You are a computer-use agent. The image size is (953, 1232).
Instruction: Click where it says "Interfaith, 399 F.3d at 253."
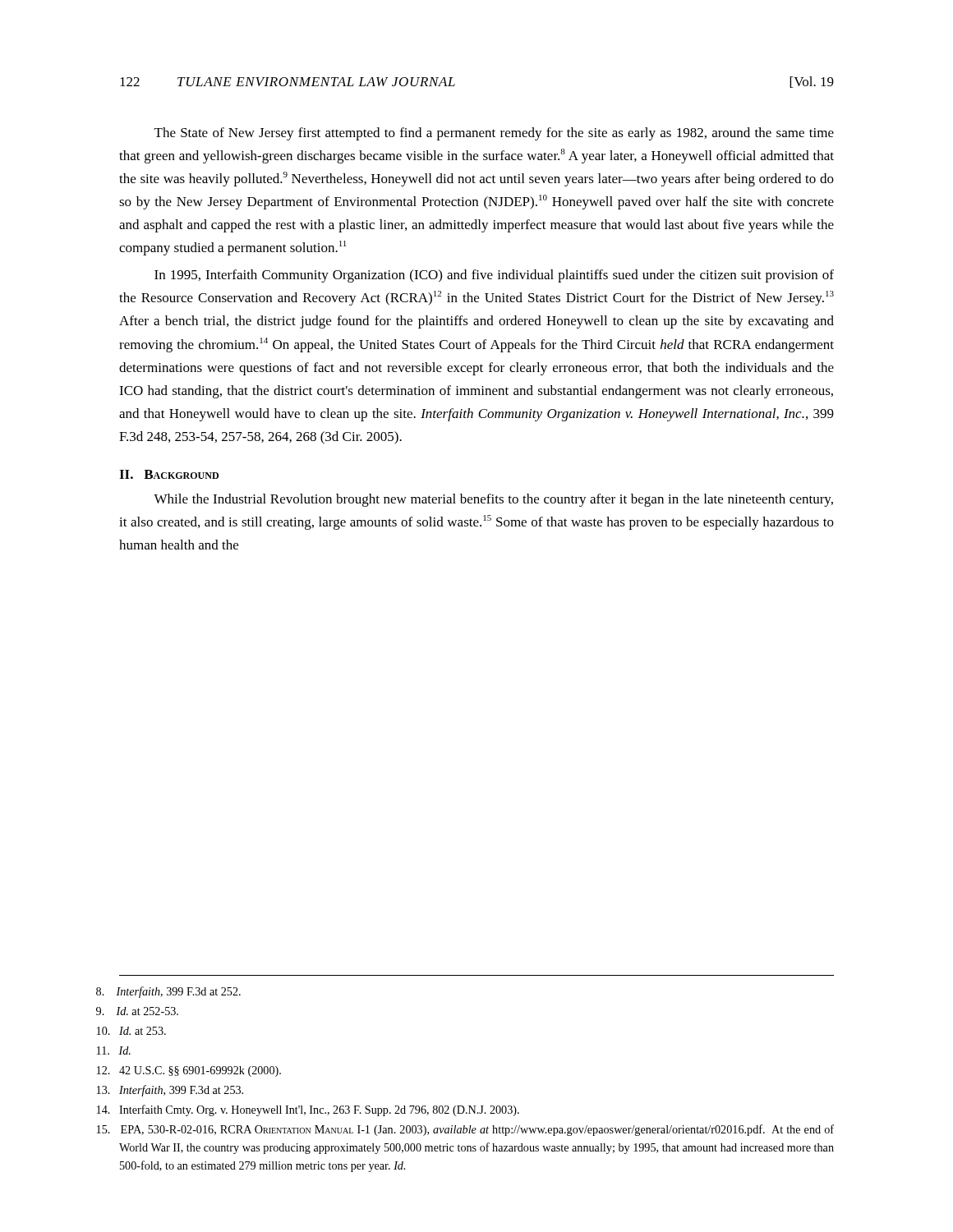[182, 1090]
